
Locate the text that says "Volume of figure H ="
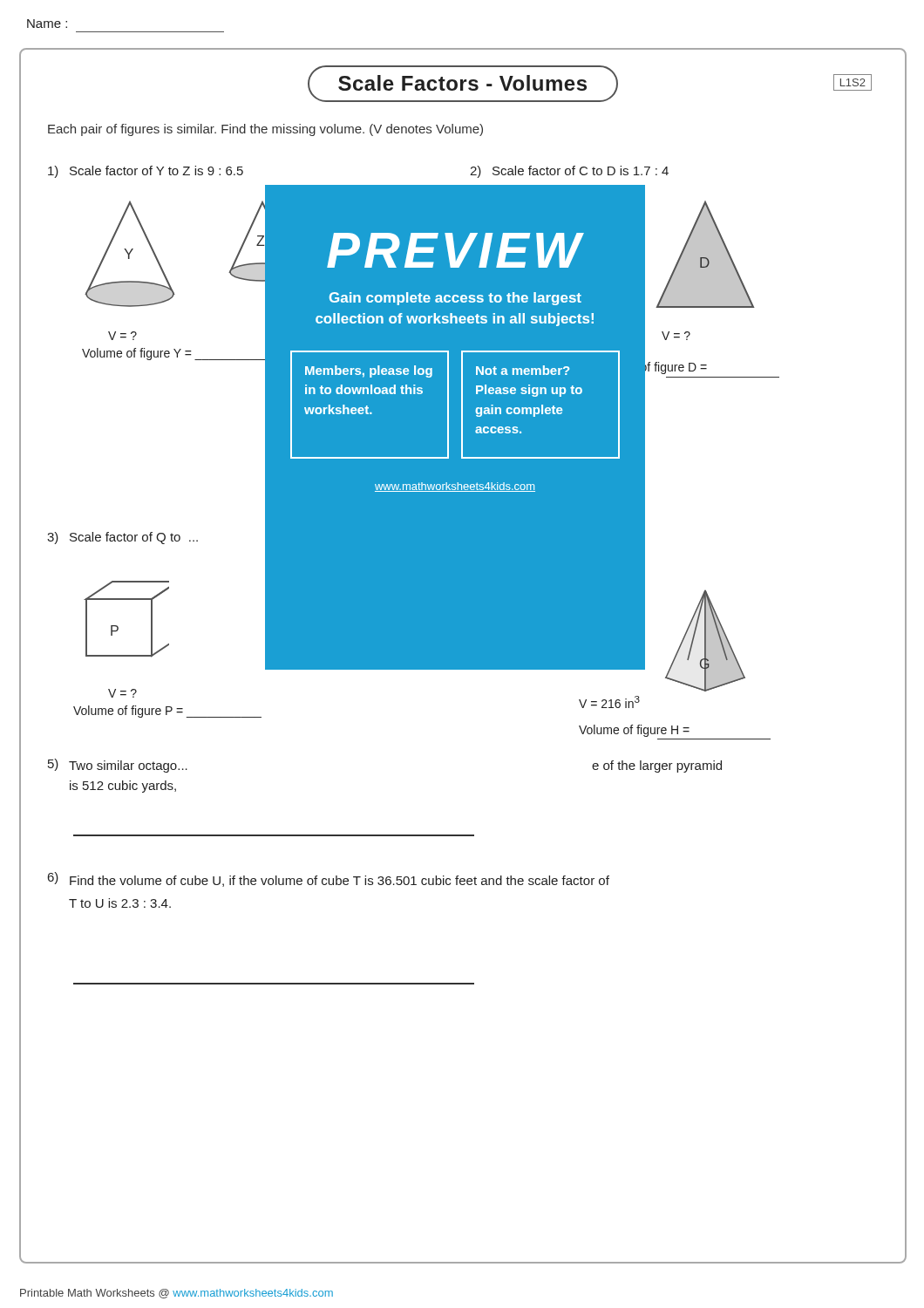click(634, 730)
